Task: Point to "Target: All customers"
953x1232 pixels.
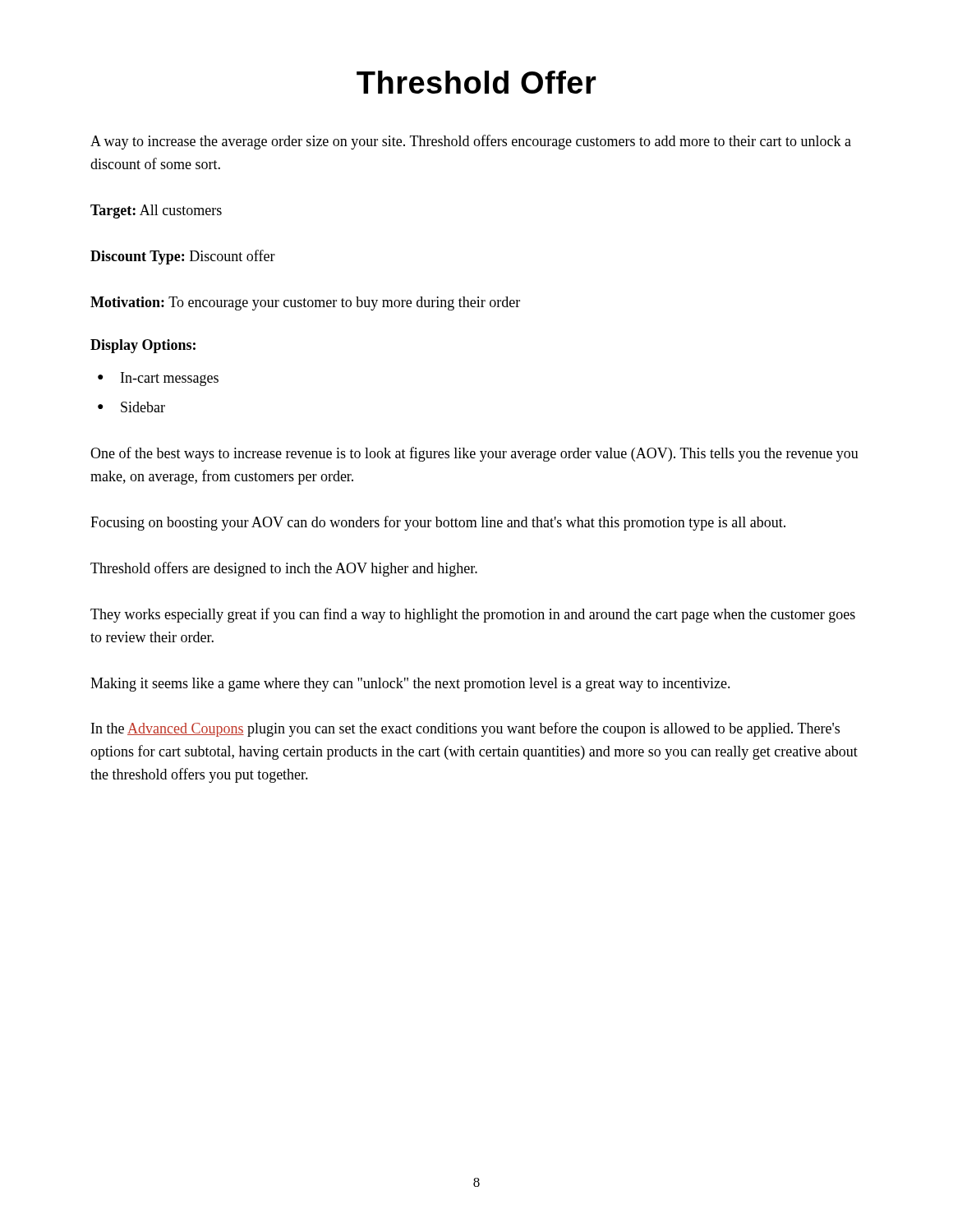Action: [156, 210]
